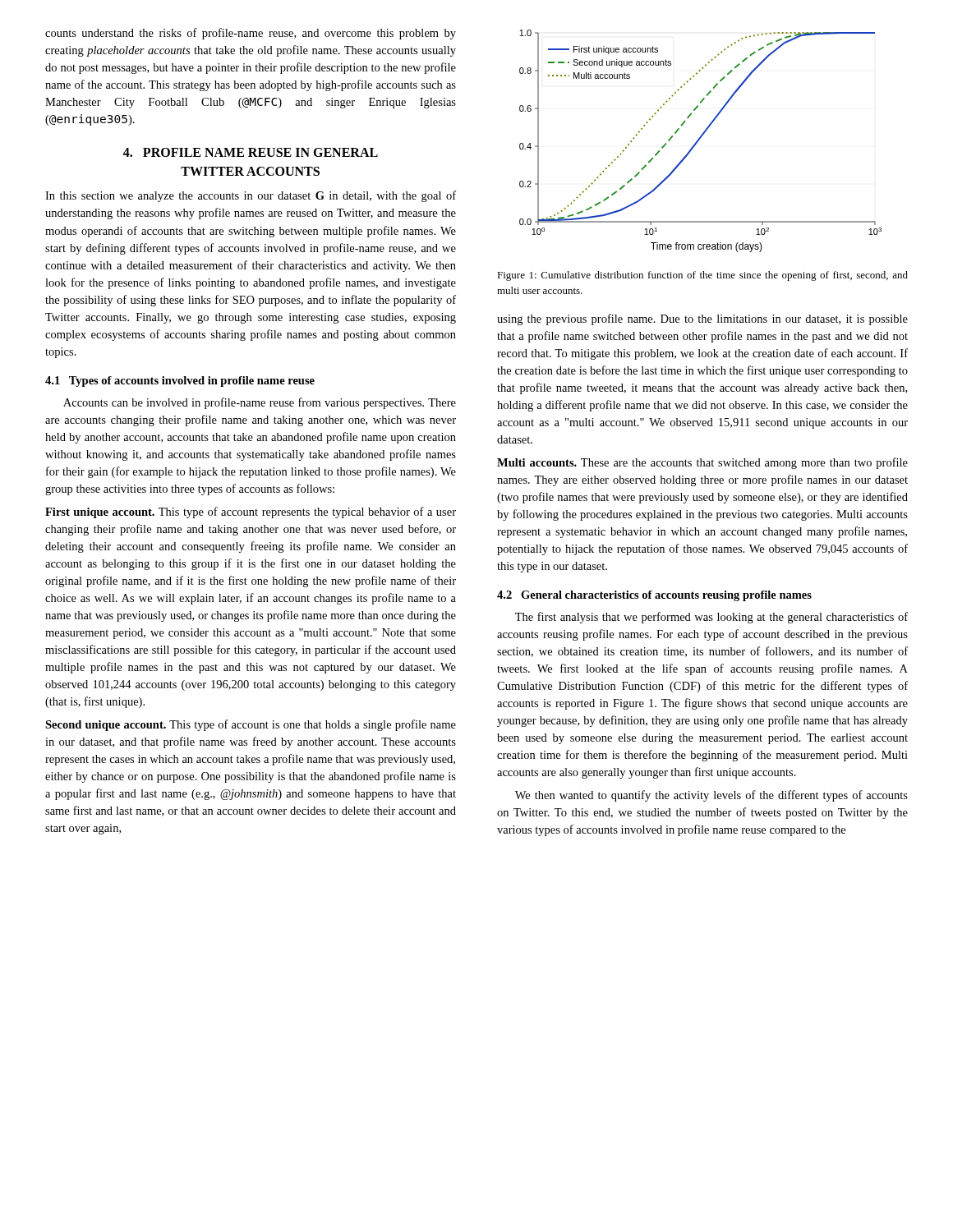
Task: Click on the text block with the text "counts understand the risks of profile-name reuse,"
Action: tap(251, 76)
